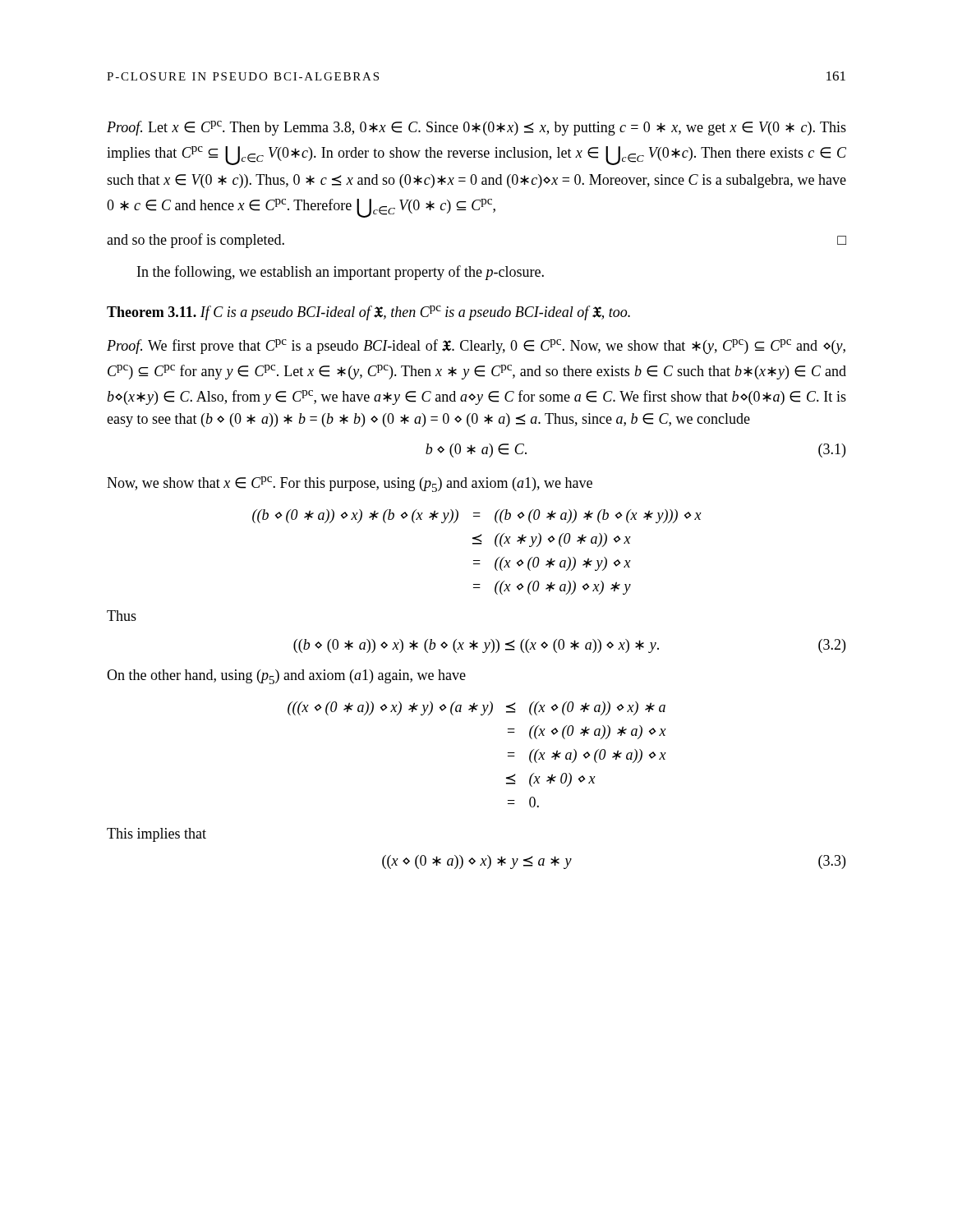Locate the formula that opens with "((x ⋄ (0 ∗ a)) ⋄ x) ∗"
The width and height of the screenshot is (953, 1232).
click(x=471, y=862)
